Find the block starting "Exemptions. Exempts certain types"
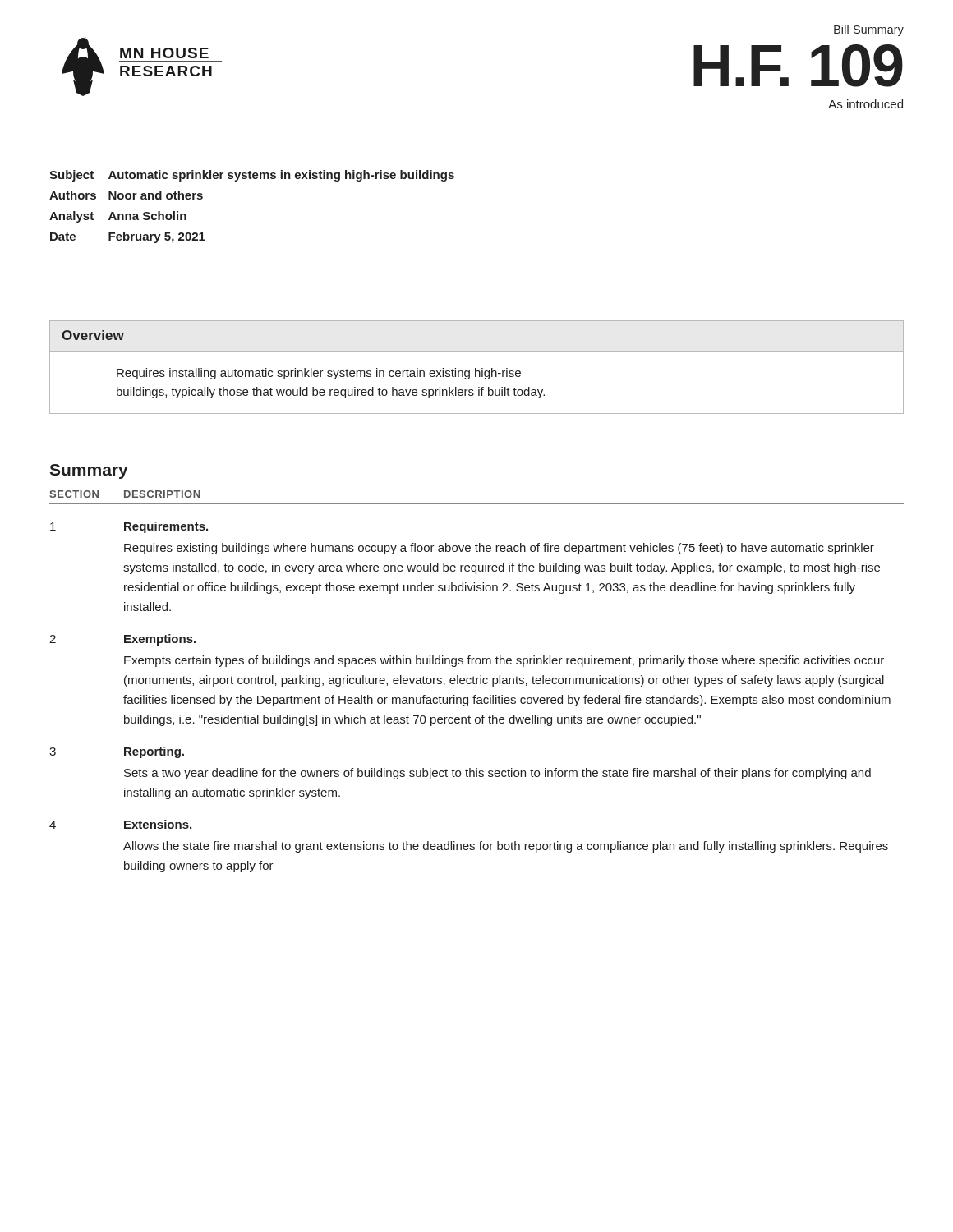 point(513,680)
